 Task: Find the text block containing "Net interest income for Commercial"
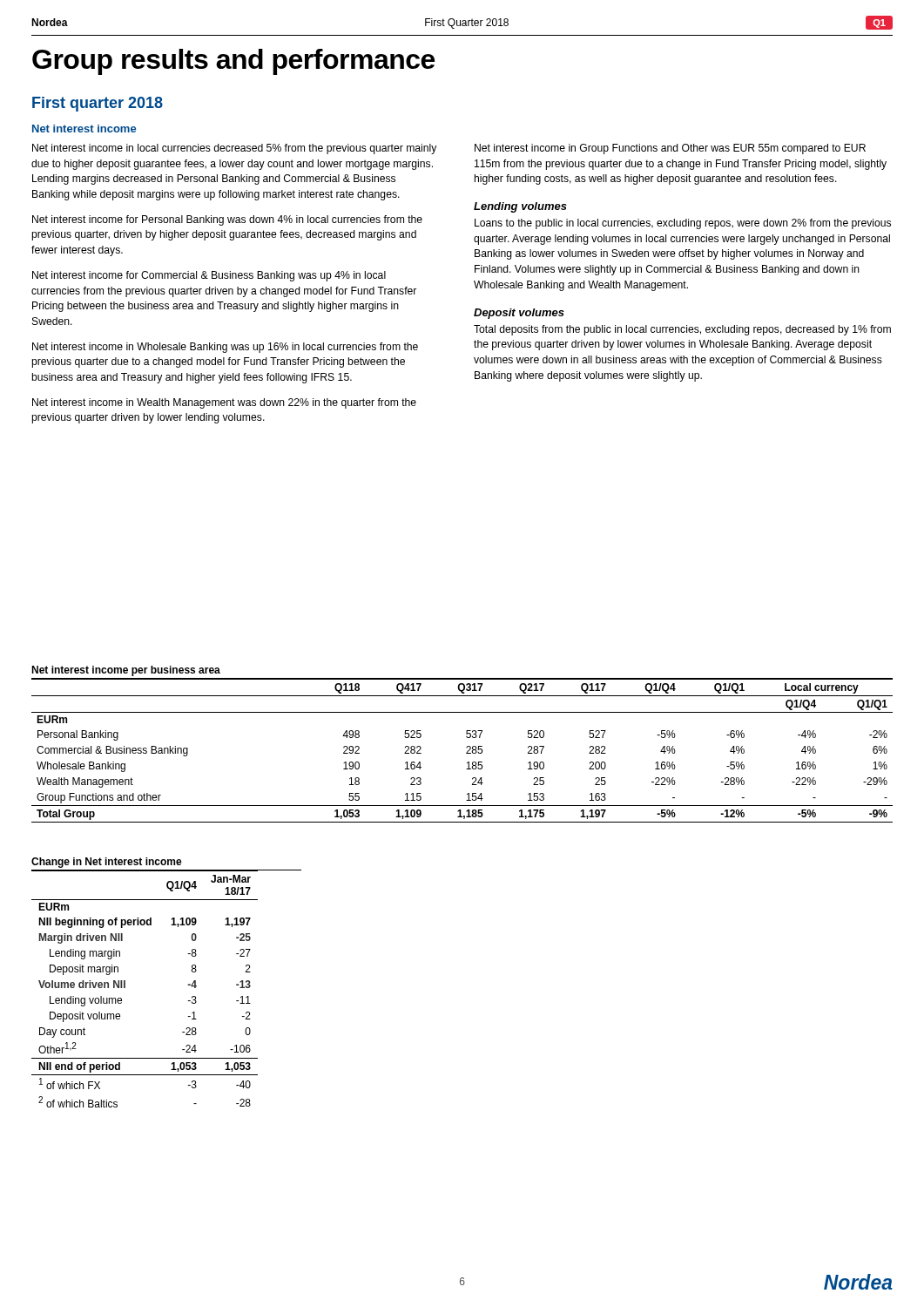[x=224, y=298]
